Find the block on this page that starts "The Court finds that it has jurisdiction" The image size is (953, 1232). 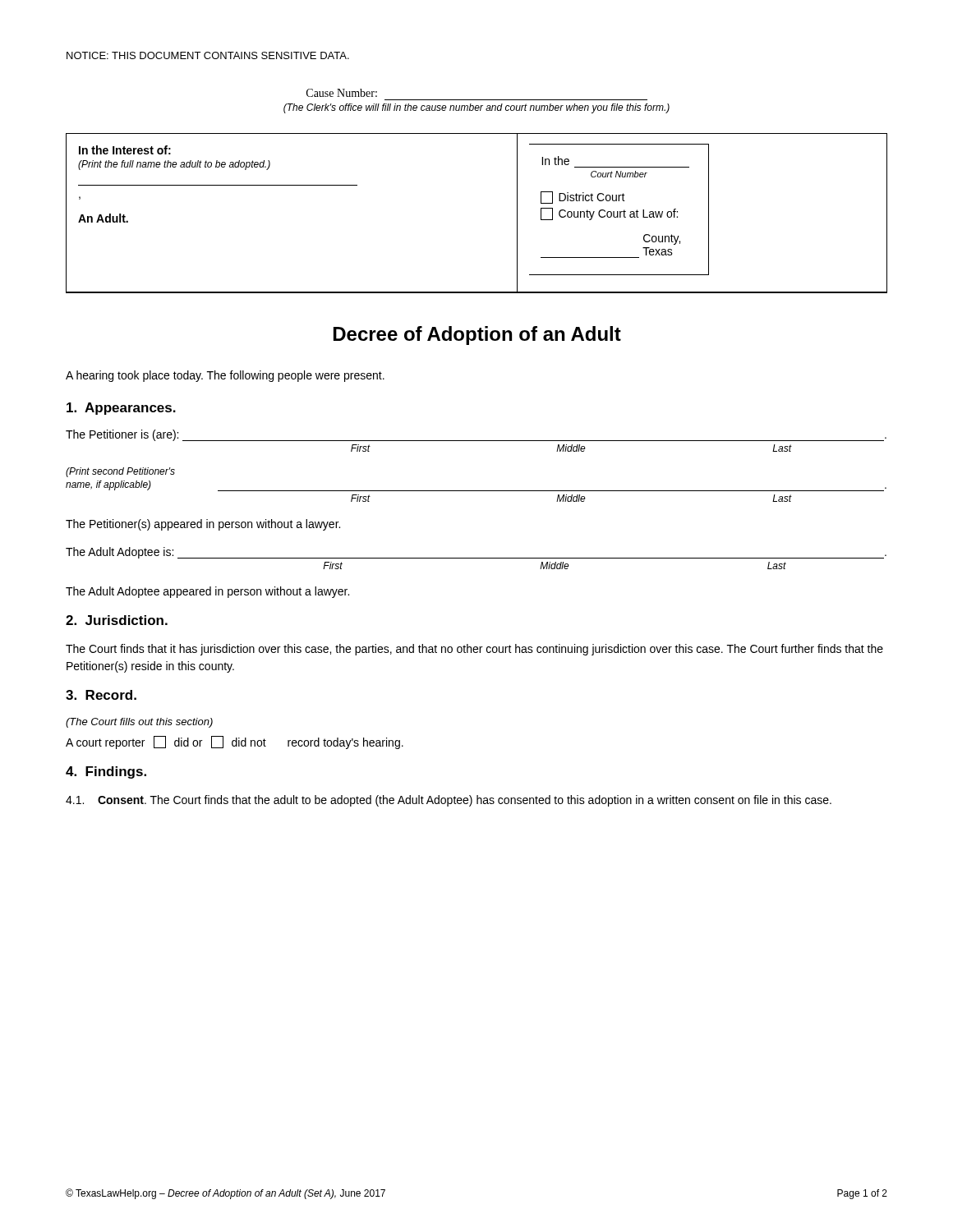tap(474, 657)
